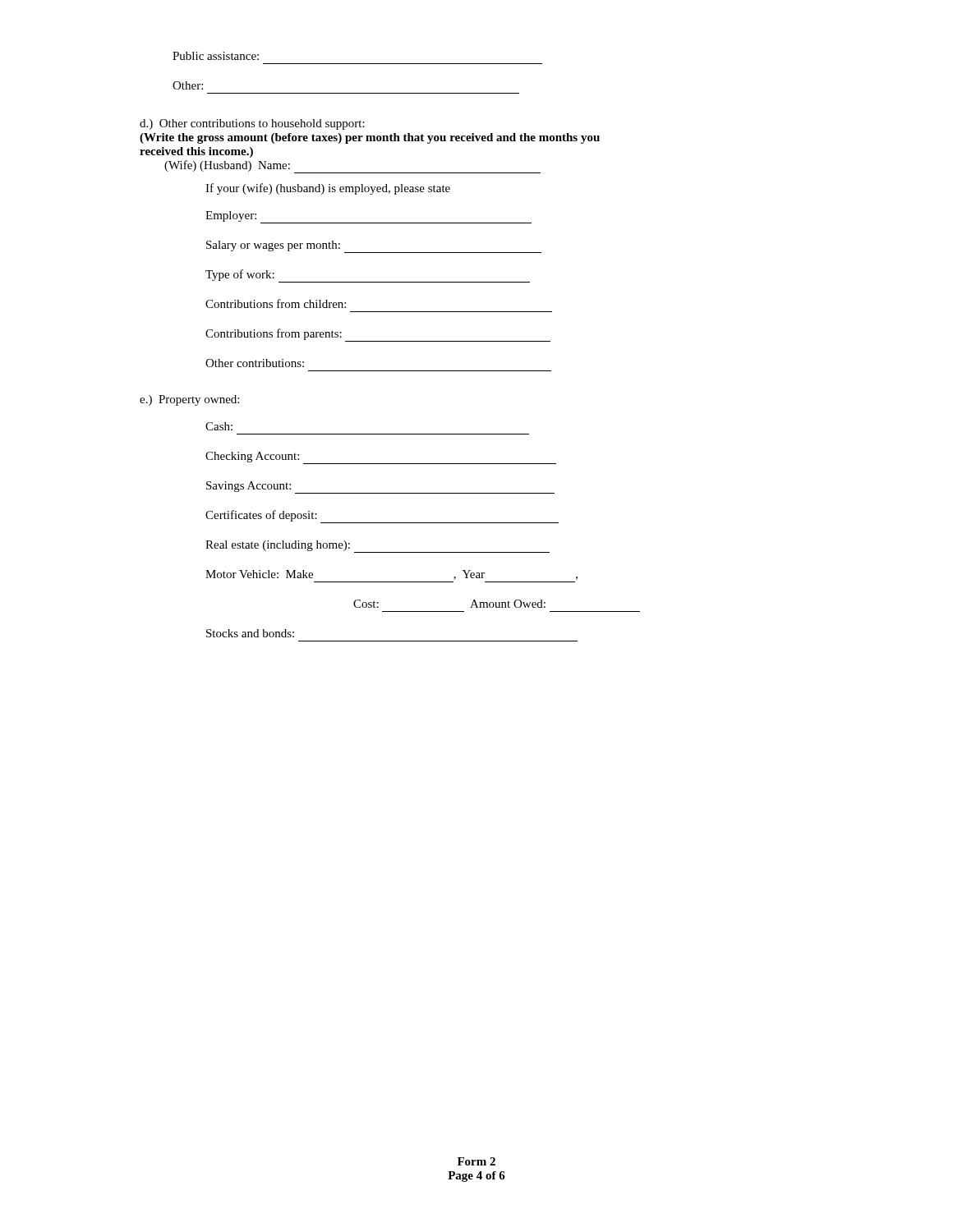Screen dimensions: 1232x953
Task: Click on the list item that reads "Certificates of deposit:"
Action: pos(382,516)
